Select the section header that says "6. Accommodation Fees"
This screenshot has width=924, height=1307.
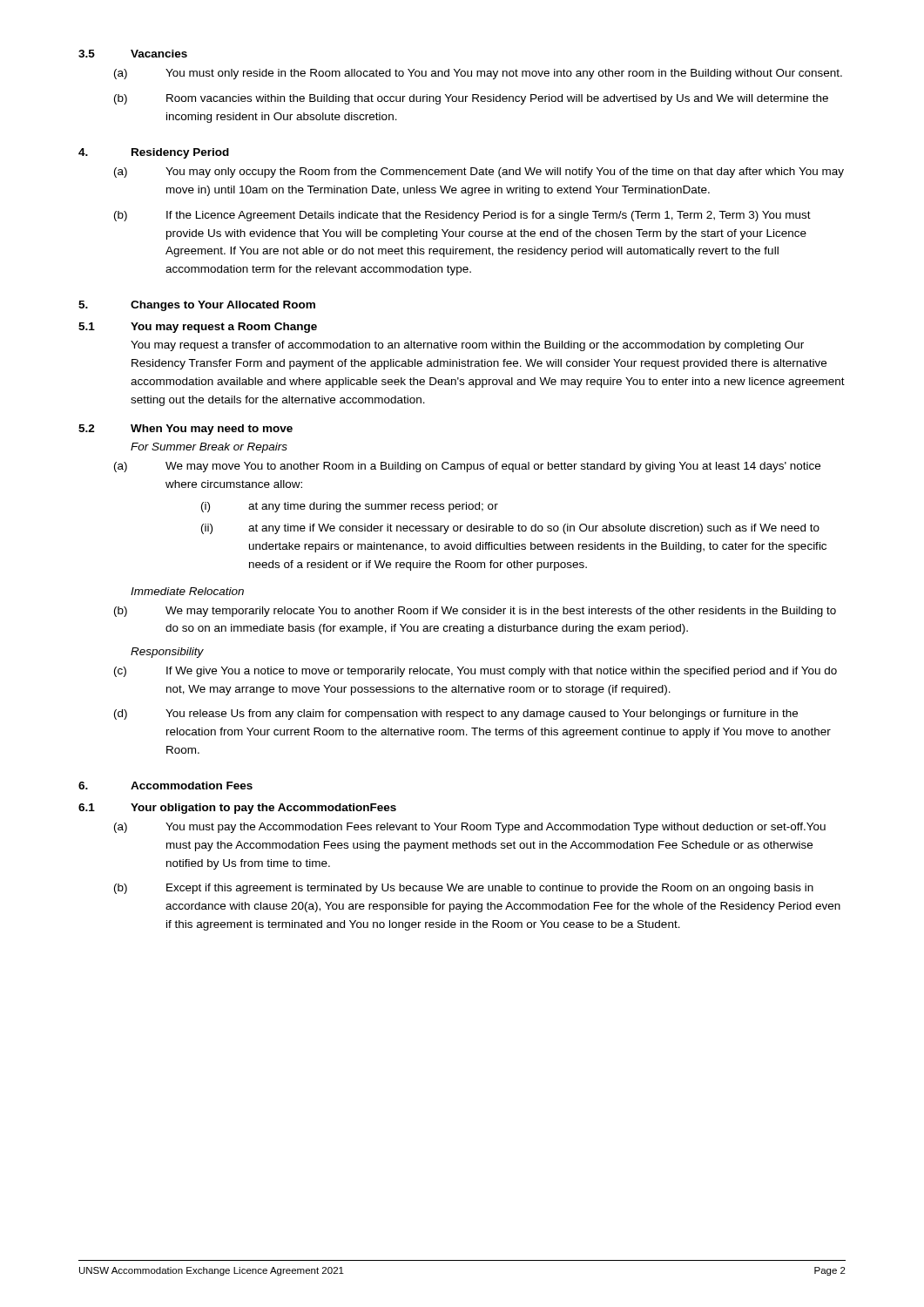[x=166, y=786]
